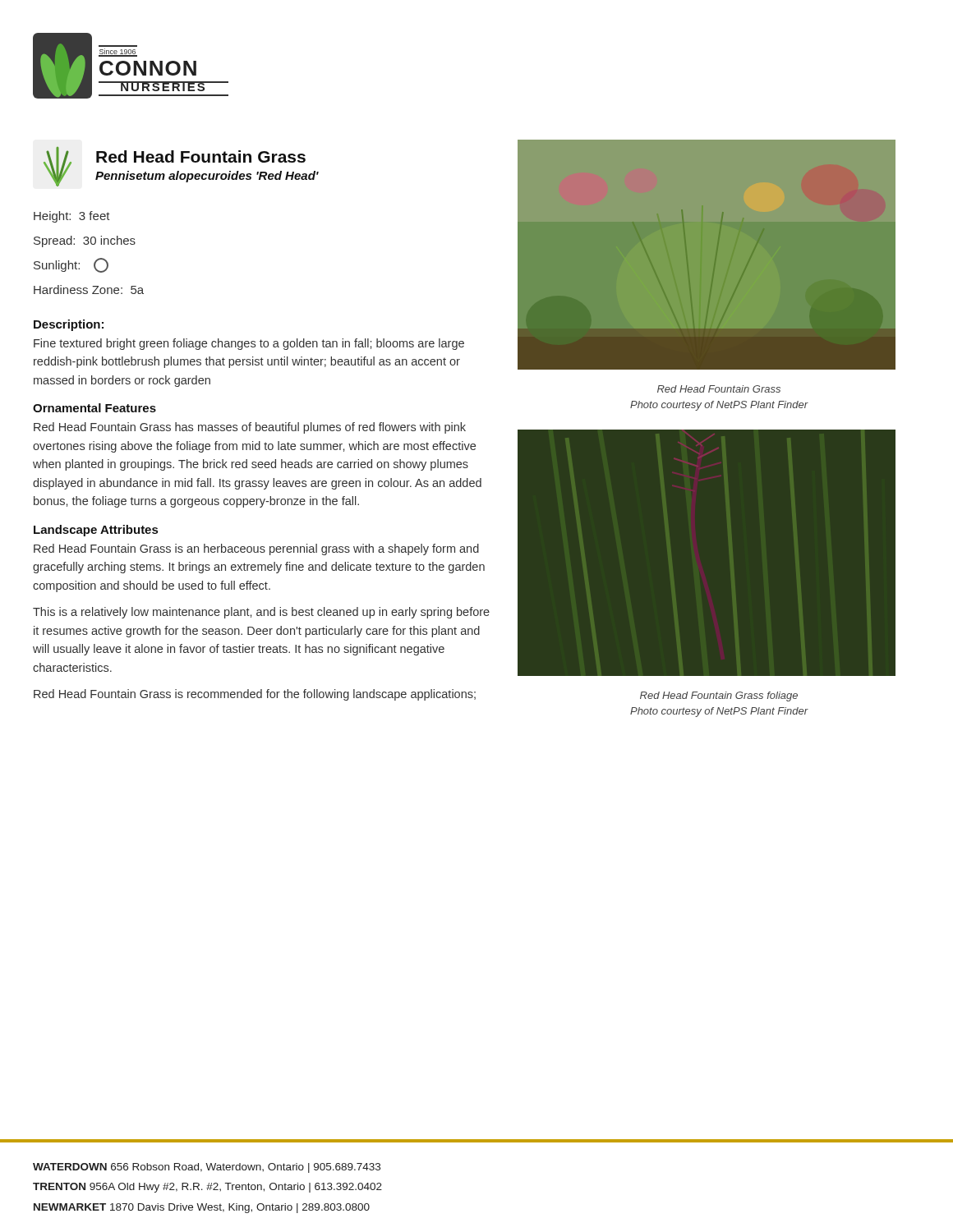Viewport: 953px width, 1232px height.
Task: Click on the title containing "Red Head Fountain Grass"
Action: click(207, 156)
